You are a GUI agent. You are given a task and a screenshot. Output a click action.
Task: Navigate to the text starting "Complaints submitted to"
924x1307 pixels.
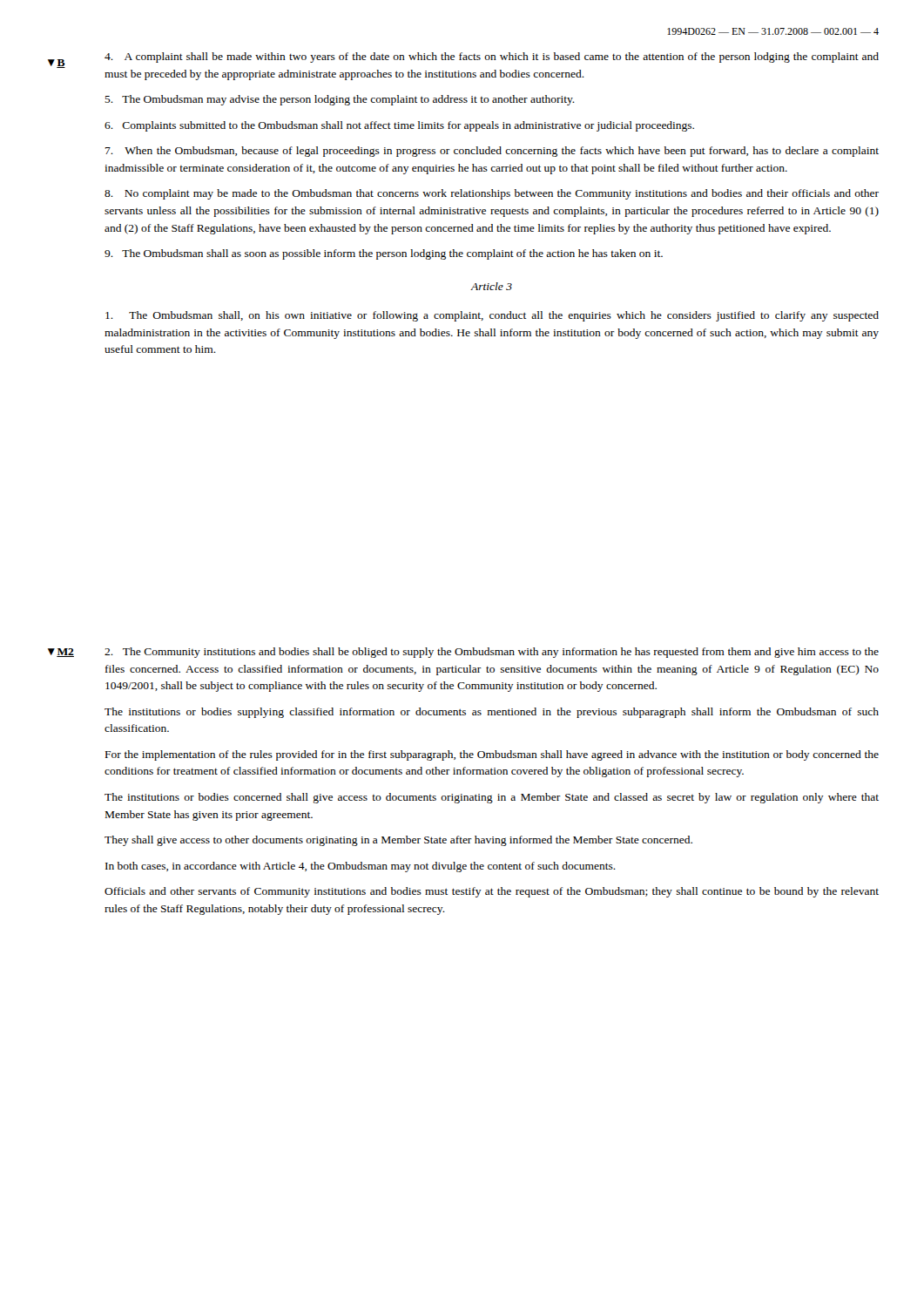(400, 125)
